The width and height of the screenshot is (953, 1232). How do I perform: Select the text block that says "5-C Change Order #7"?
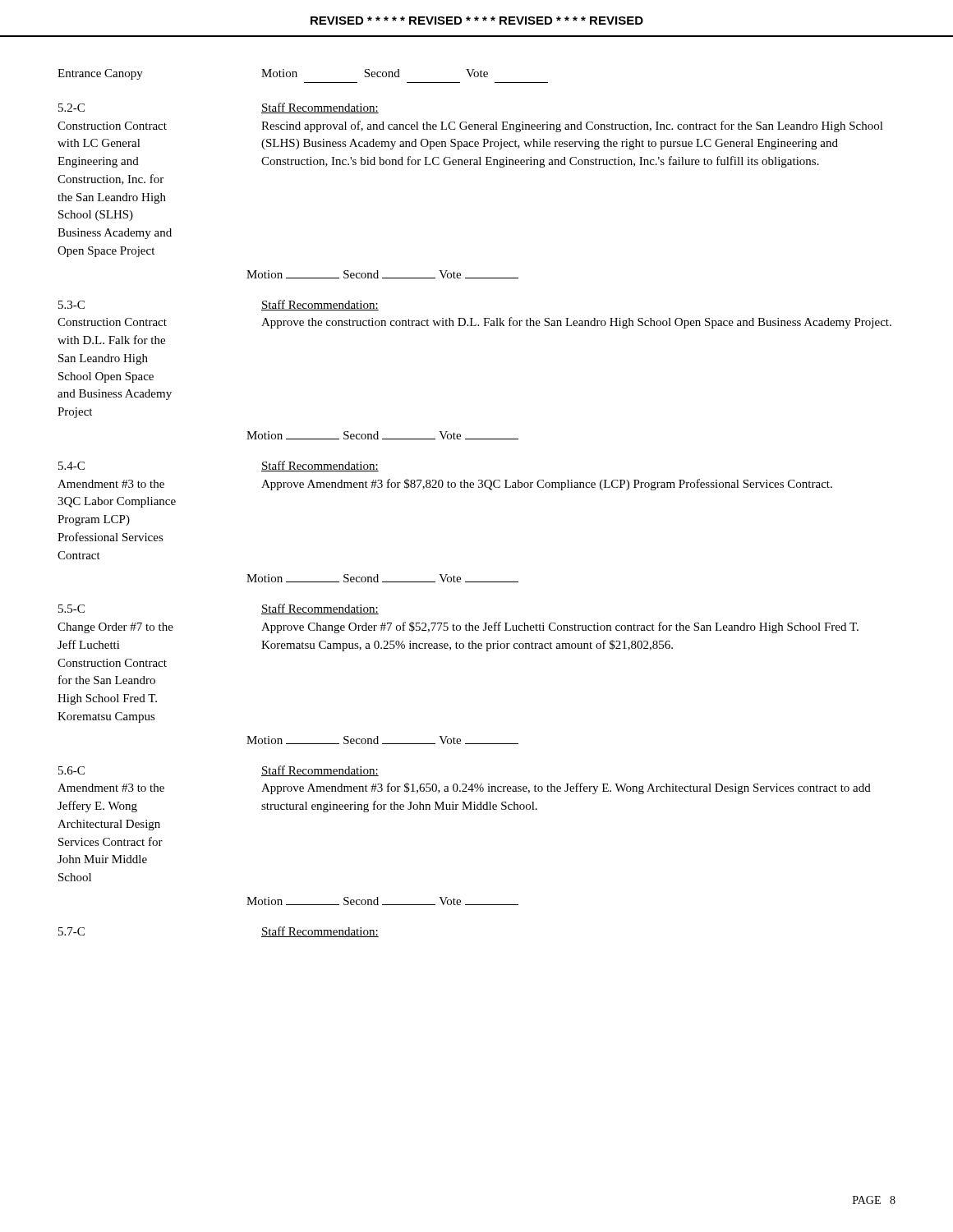click(69, 608)
